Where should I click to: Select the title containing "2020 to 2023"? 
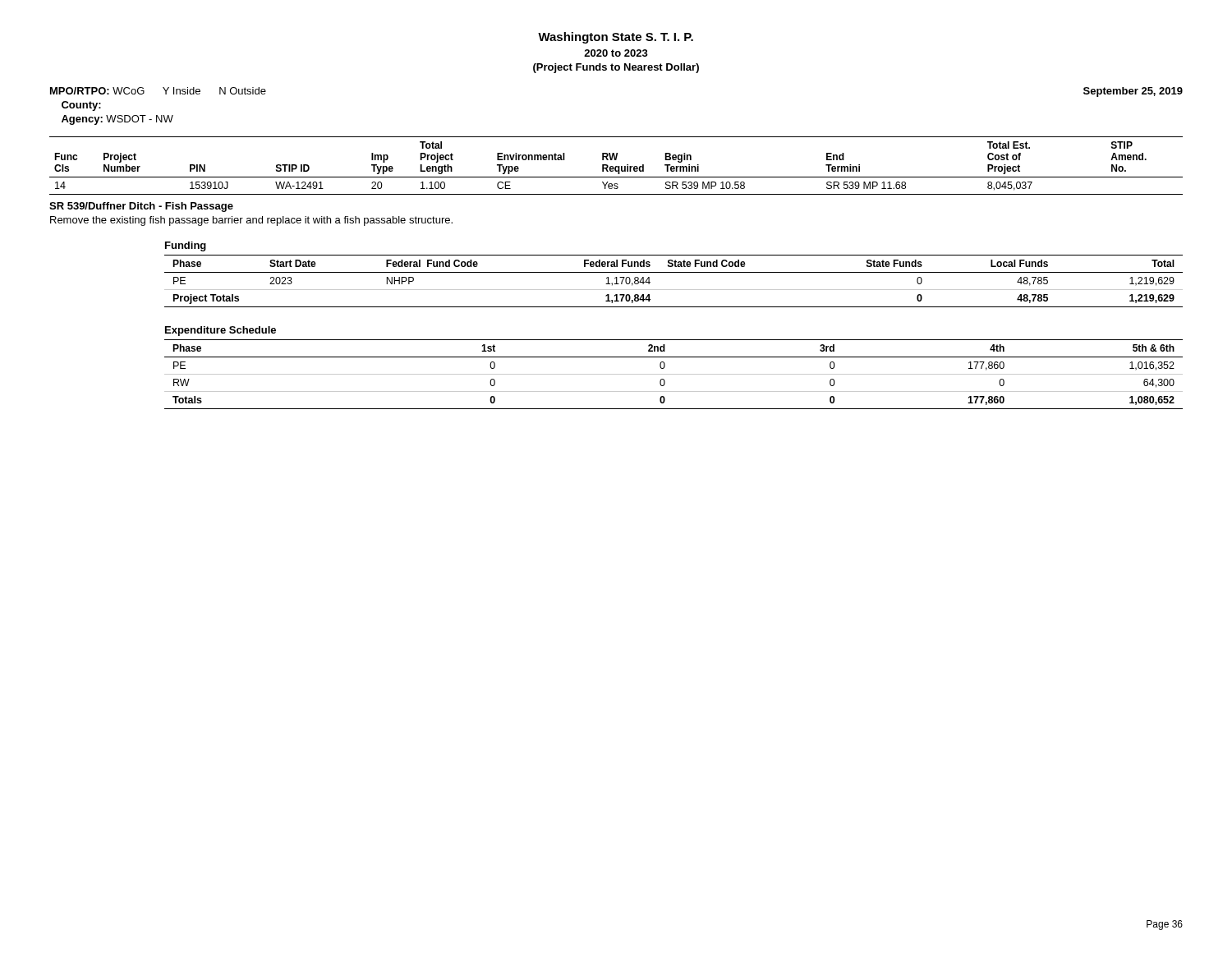[616, 53]
